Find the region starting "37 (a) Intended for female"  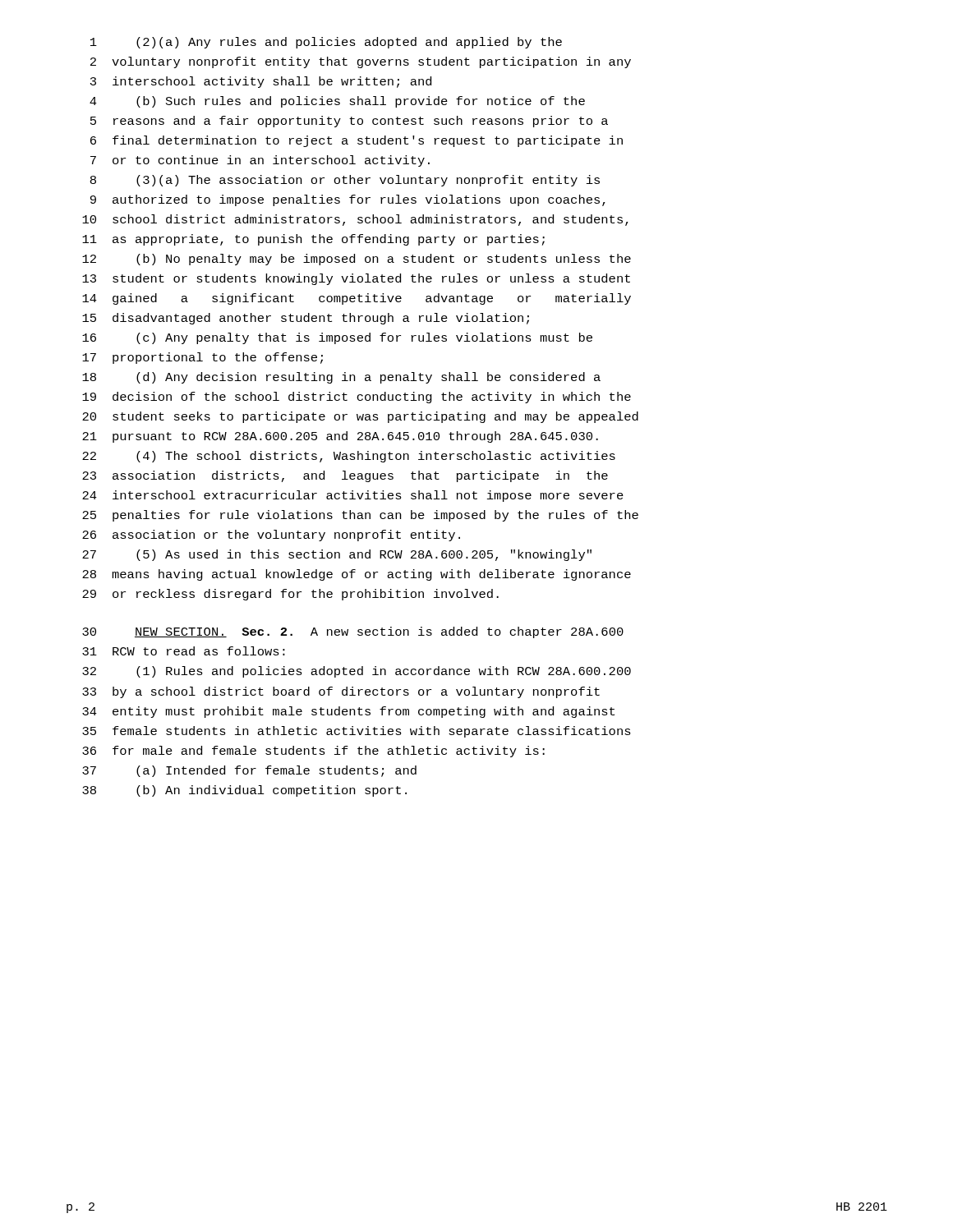249,771
